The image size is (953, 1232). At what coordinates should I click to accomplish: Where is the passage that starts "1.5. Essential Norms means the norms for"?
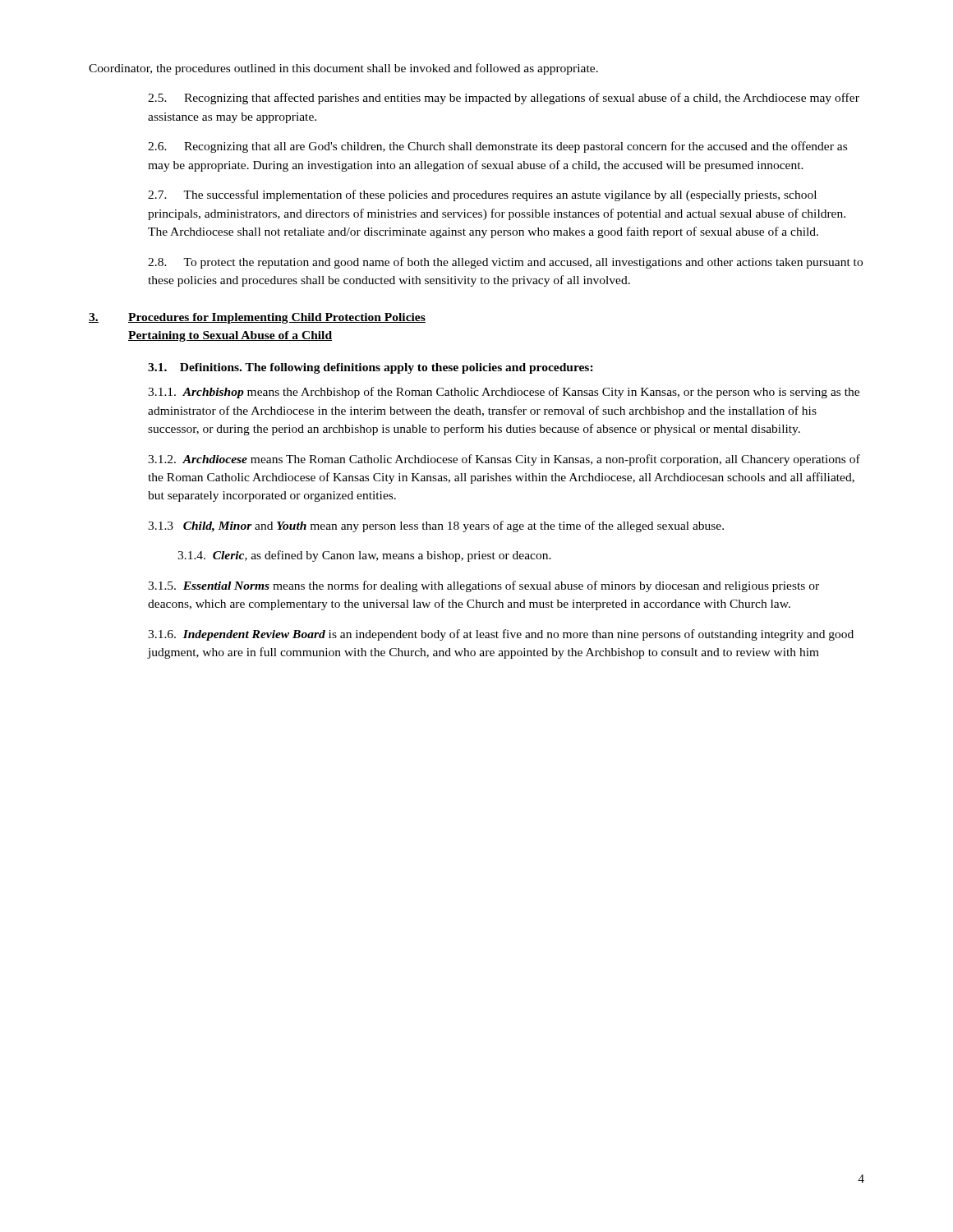[484, 594]
